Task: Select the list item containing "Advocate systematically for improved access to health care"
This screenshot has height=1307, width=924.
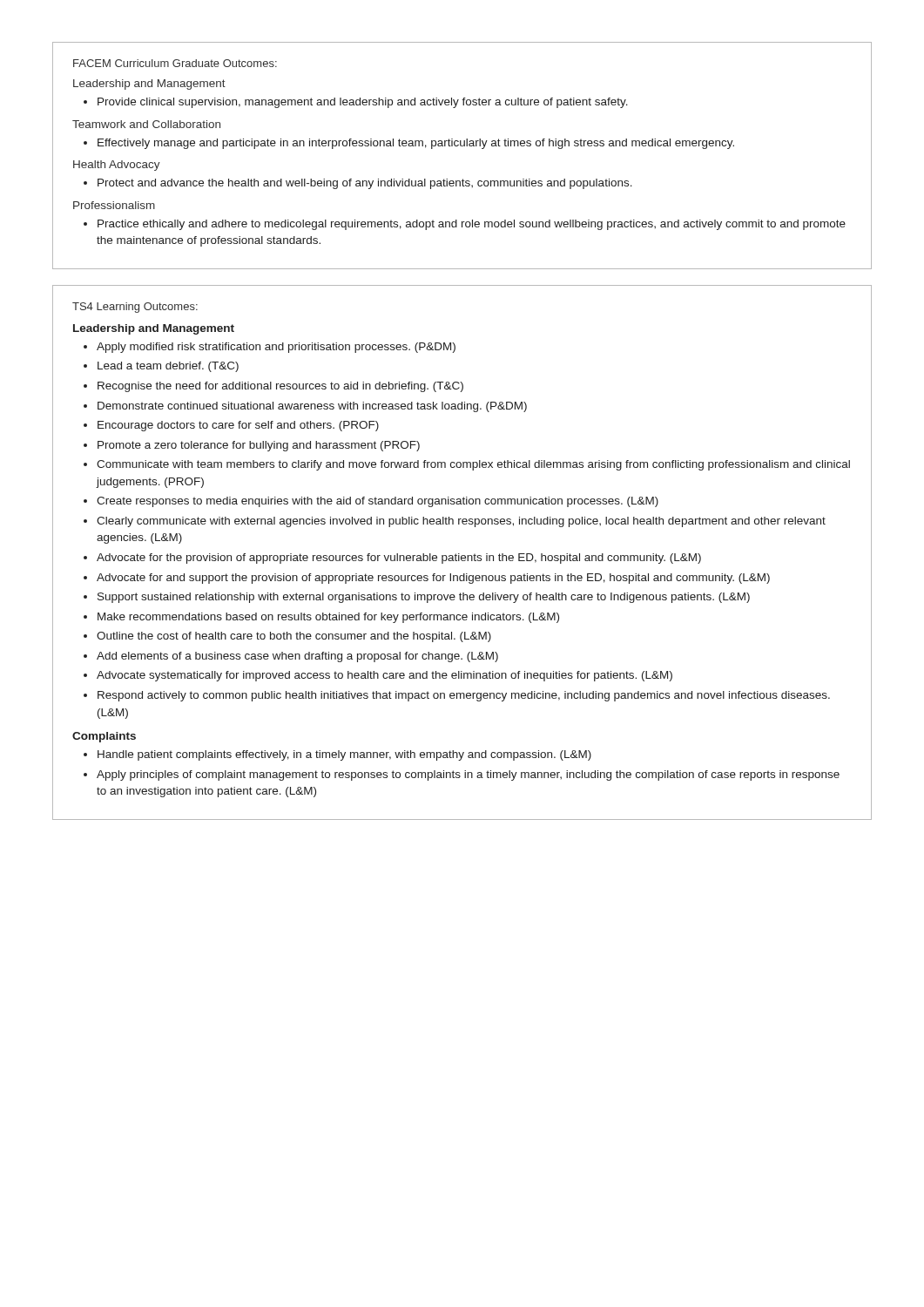Action: [x=385, y=675]
